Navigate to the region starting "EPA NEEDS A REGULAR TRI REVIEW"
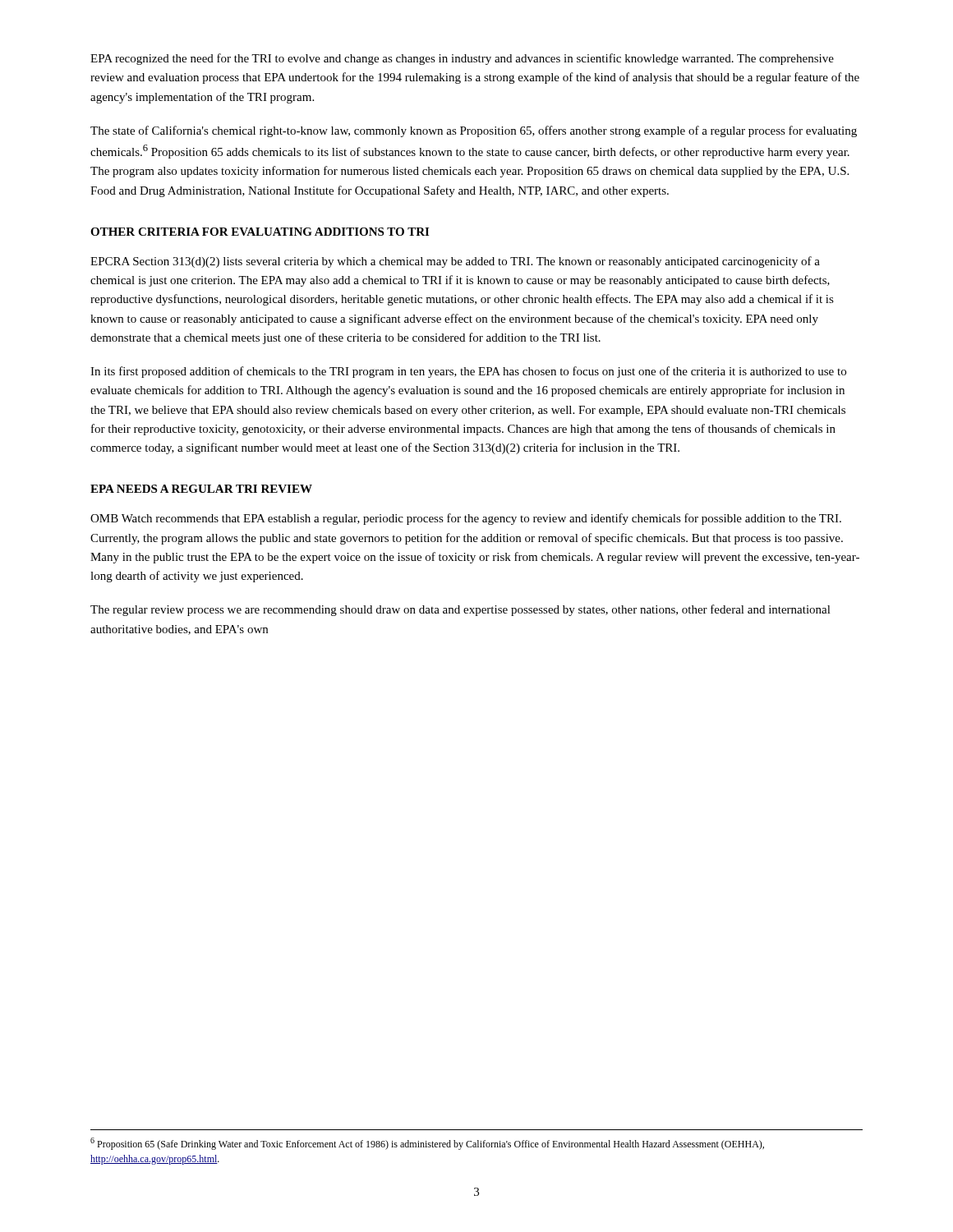 click(201, 489)
